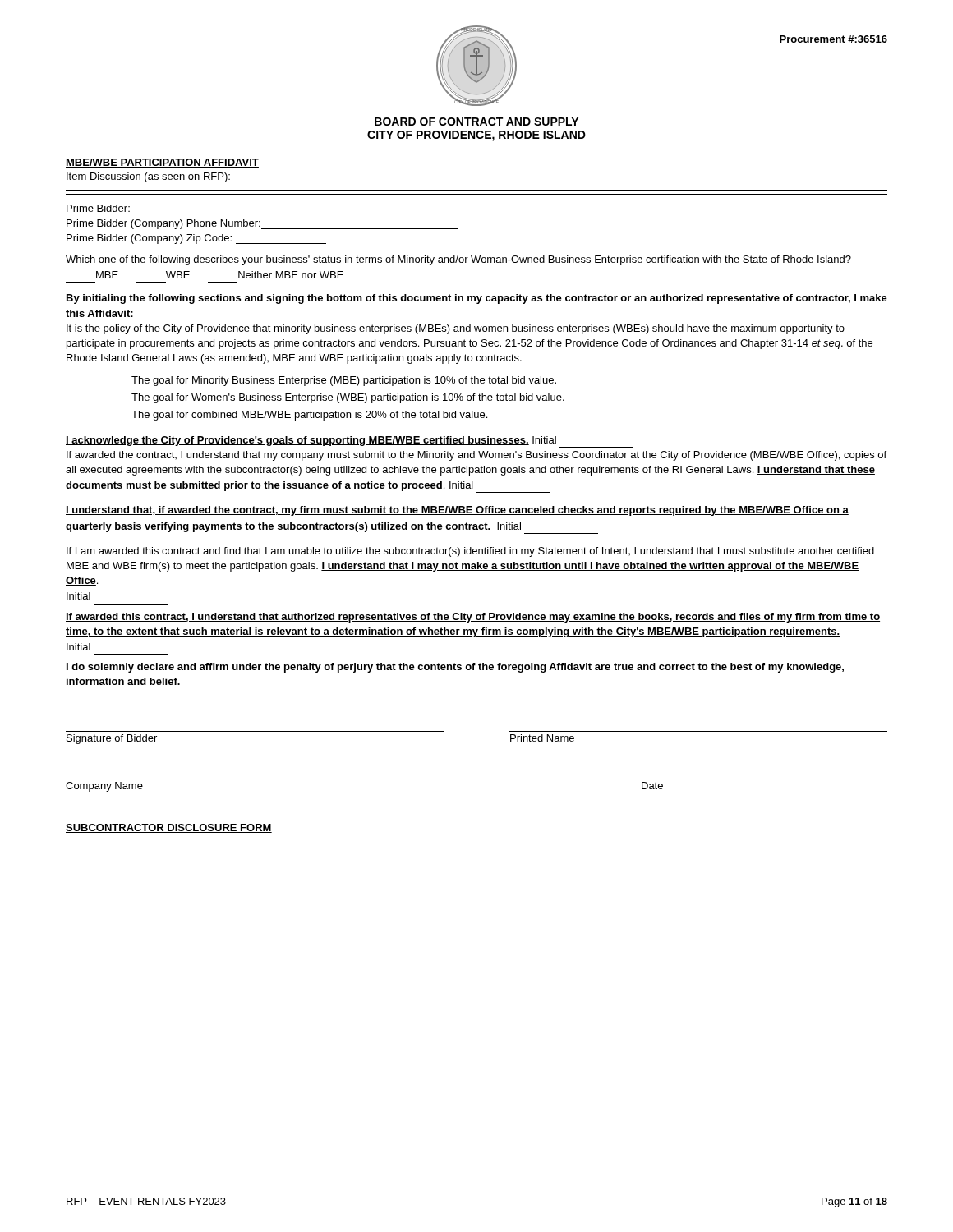Select the region starting "Signature of Bidder"

tap(108, 739)
